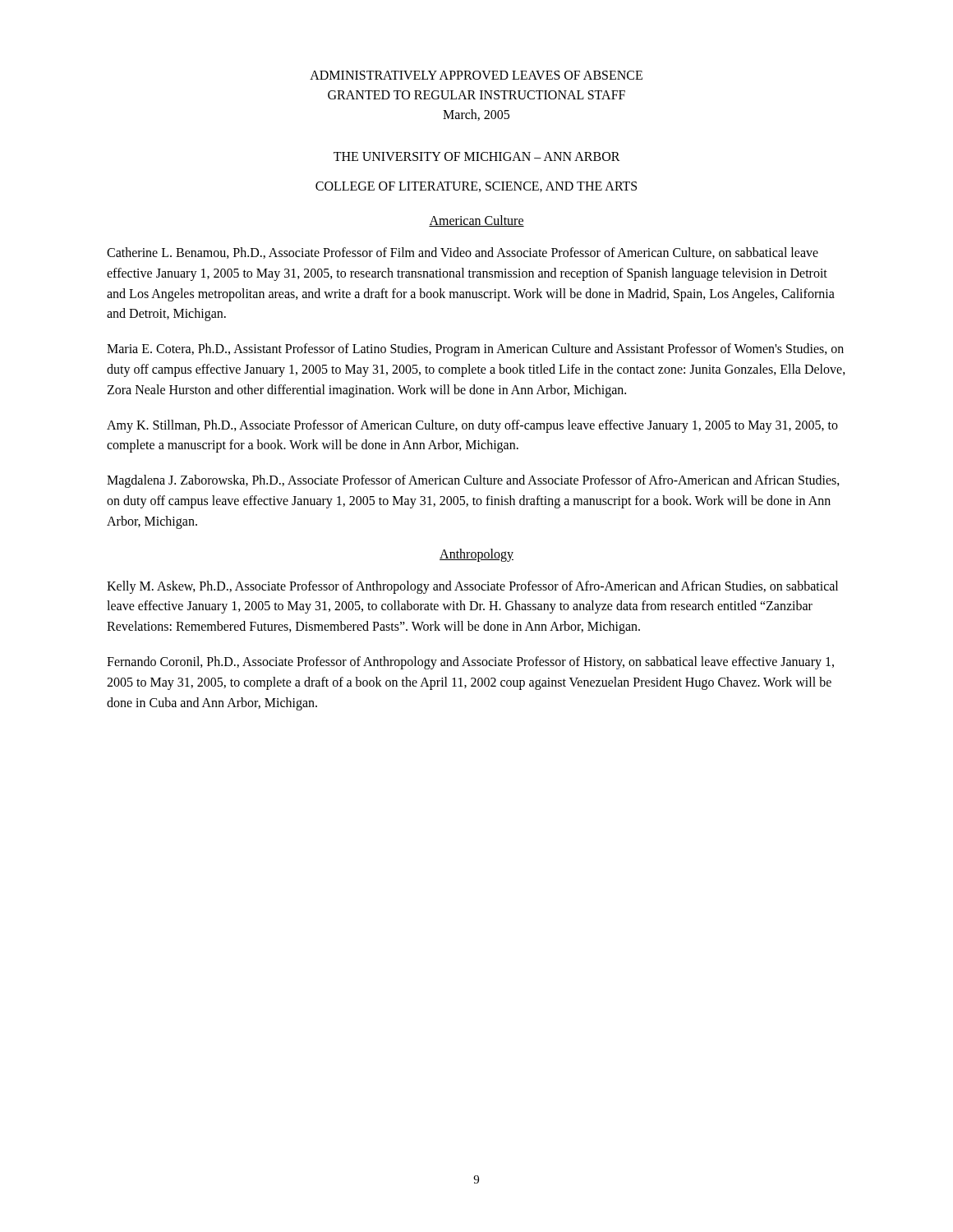
Task: Navigate to the text block starting "Kelly M. Askew,"
Action: pyautogui.click(x=473, y=606)
